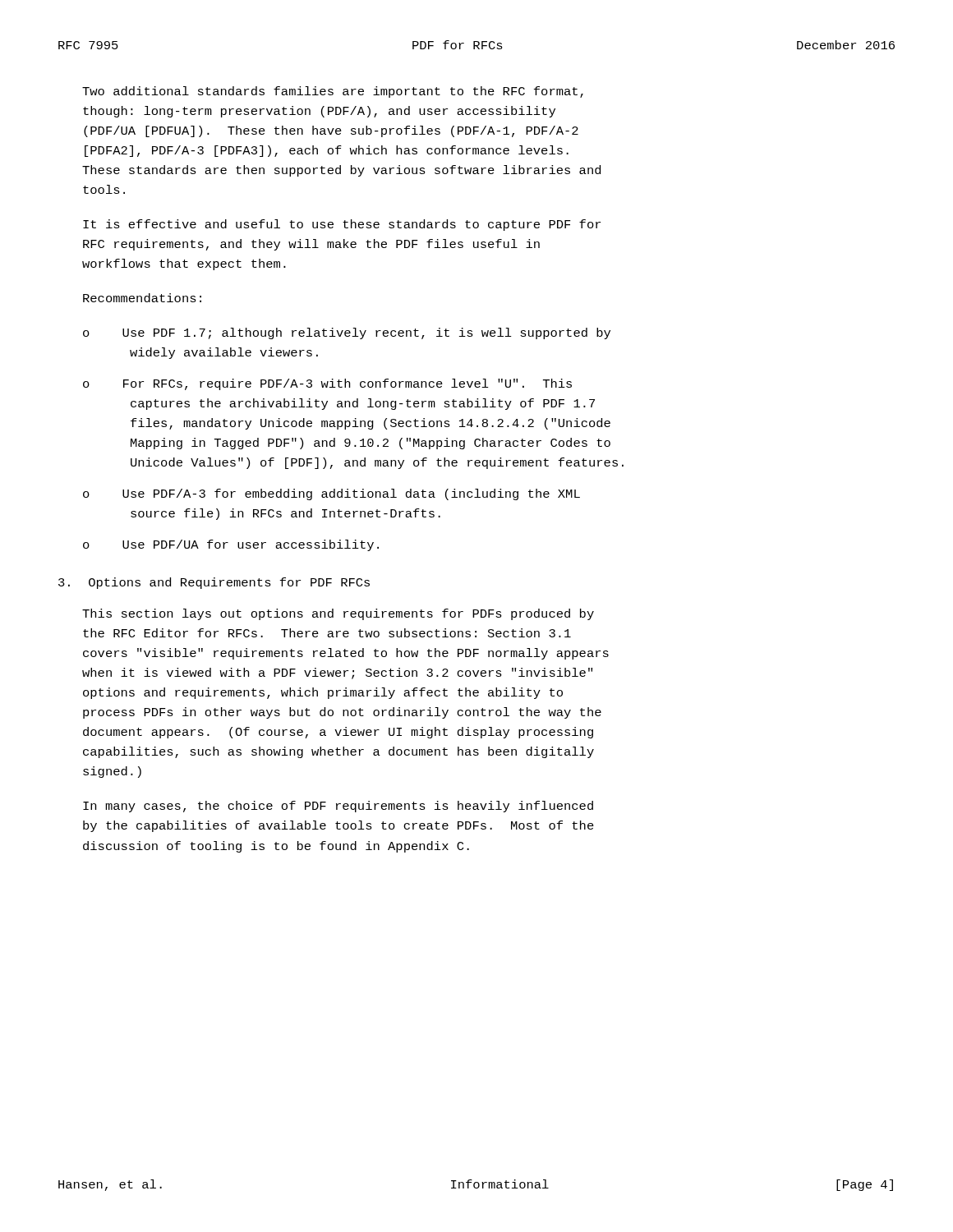Point to the element starting "Two additional standards families are important"
The image size is (953, 1232).
(342, 141)
